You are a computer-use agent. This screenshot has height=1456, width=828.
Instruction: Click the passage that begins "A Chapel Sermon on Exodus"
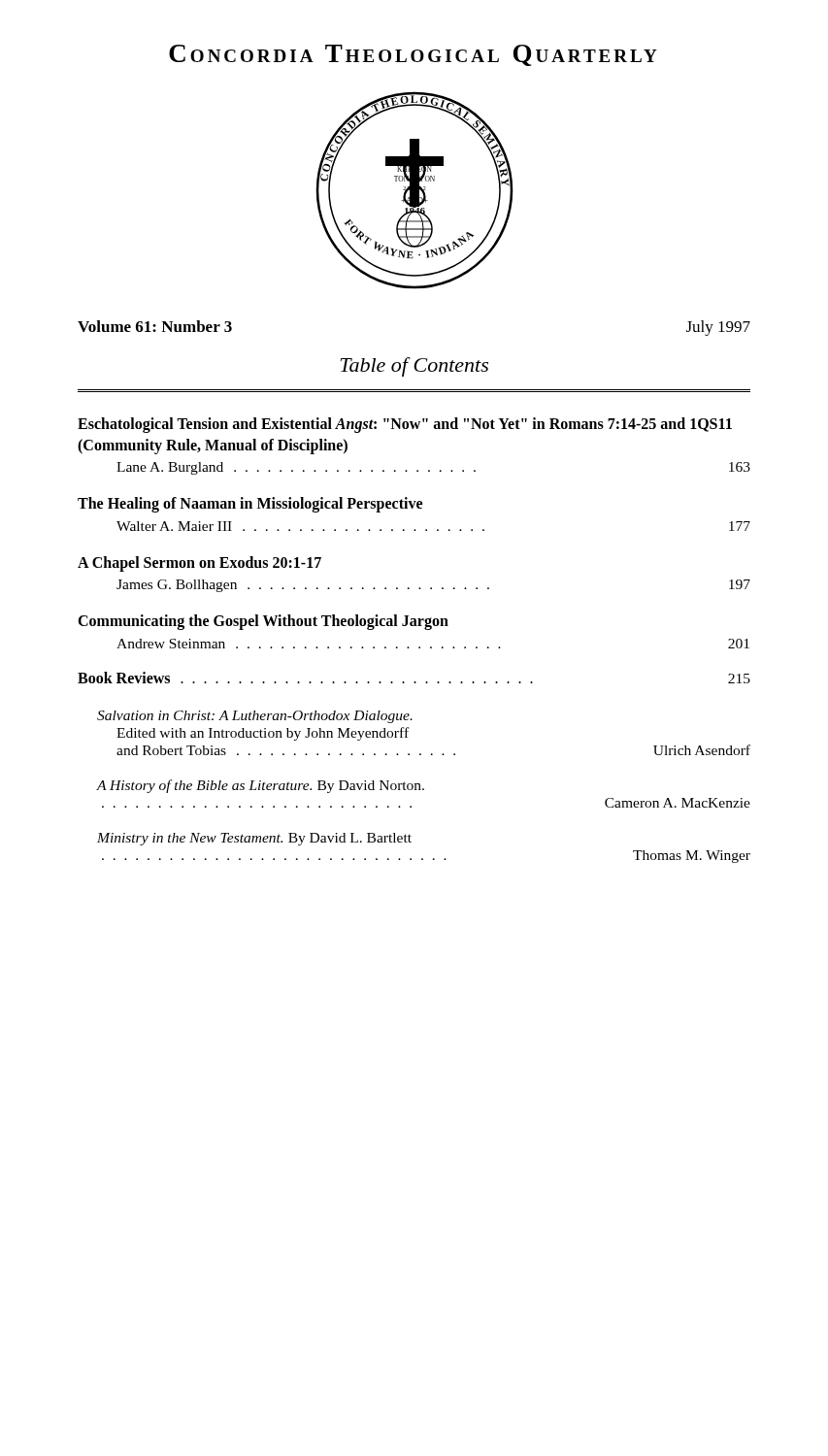199,564
